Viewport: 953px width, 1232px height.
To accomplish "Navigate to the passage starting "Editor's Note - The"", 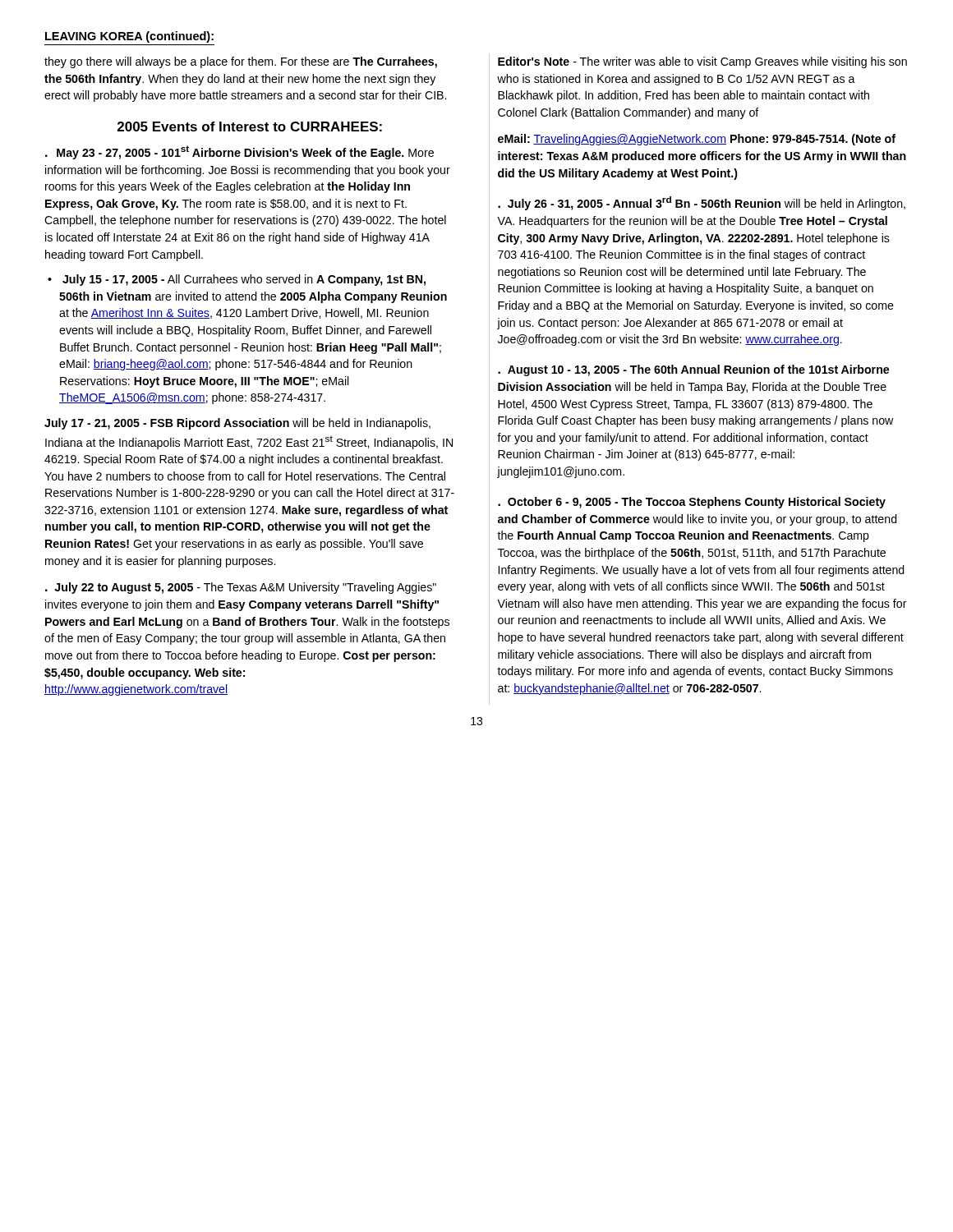I will [x=702, y=87].
